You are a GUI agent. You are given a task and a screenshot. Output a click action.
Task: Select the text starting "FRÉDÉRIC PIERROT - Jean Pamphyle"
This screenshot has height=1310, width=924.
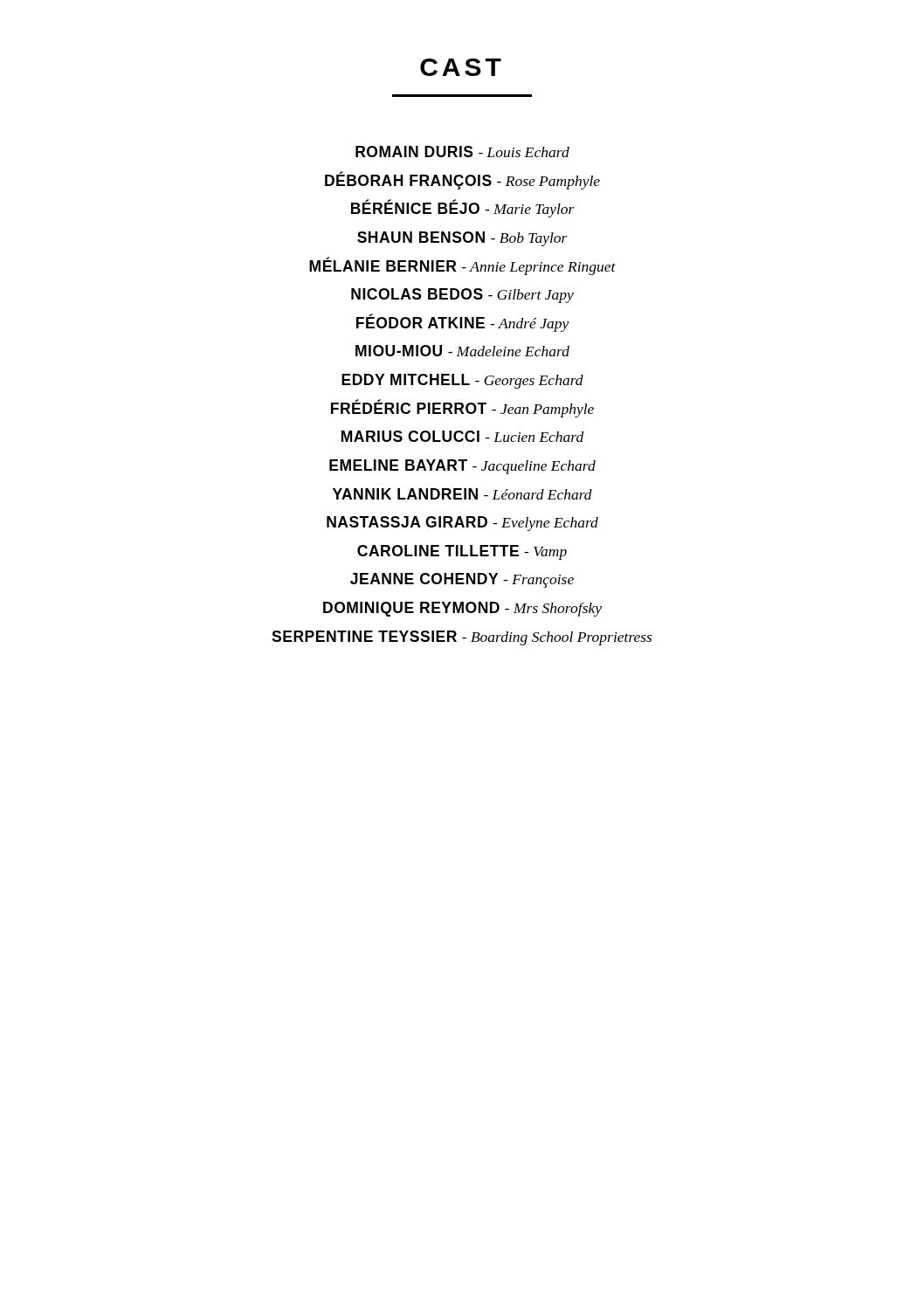462,408
